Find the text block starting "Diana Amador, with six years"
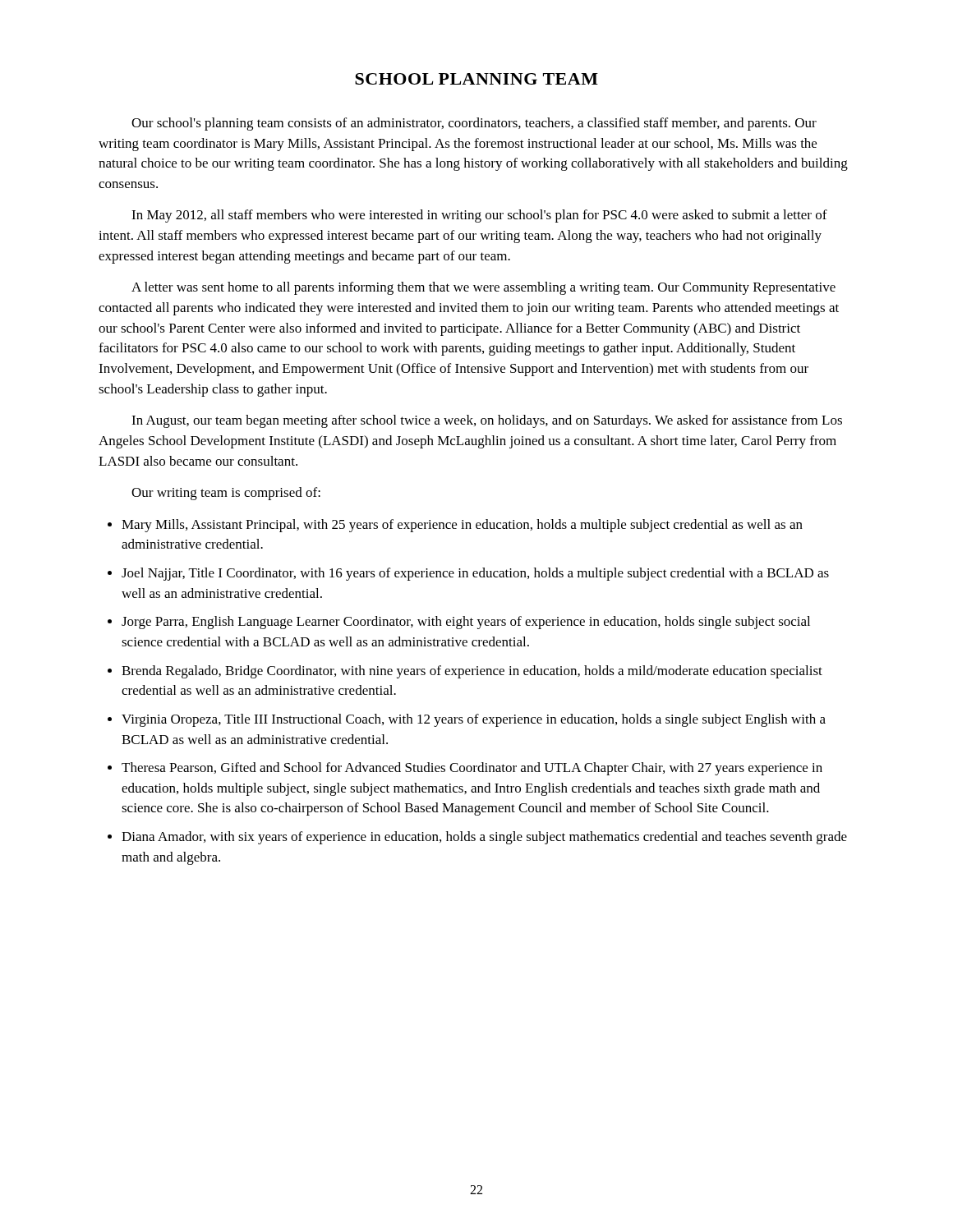The image size is (953, 1232). click(484, 847)
